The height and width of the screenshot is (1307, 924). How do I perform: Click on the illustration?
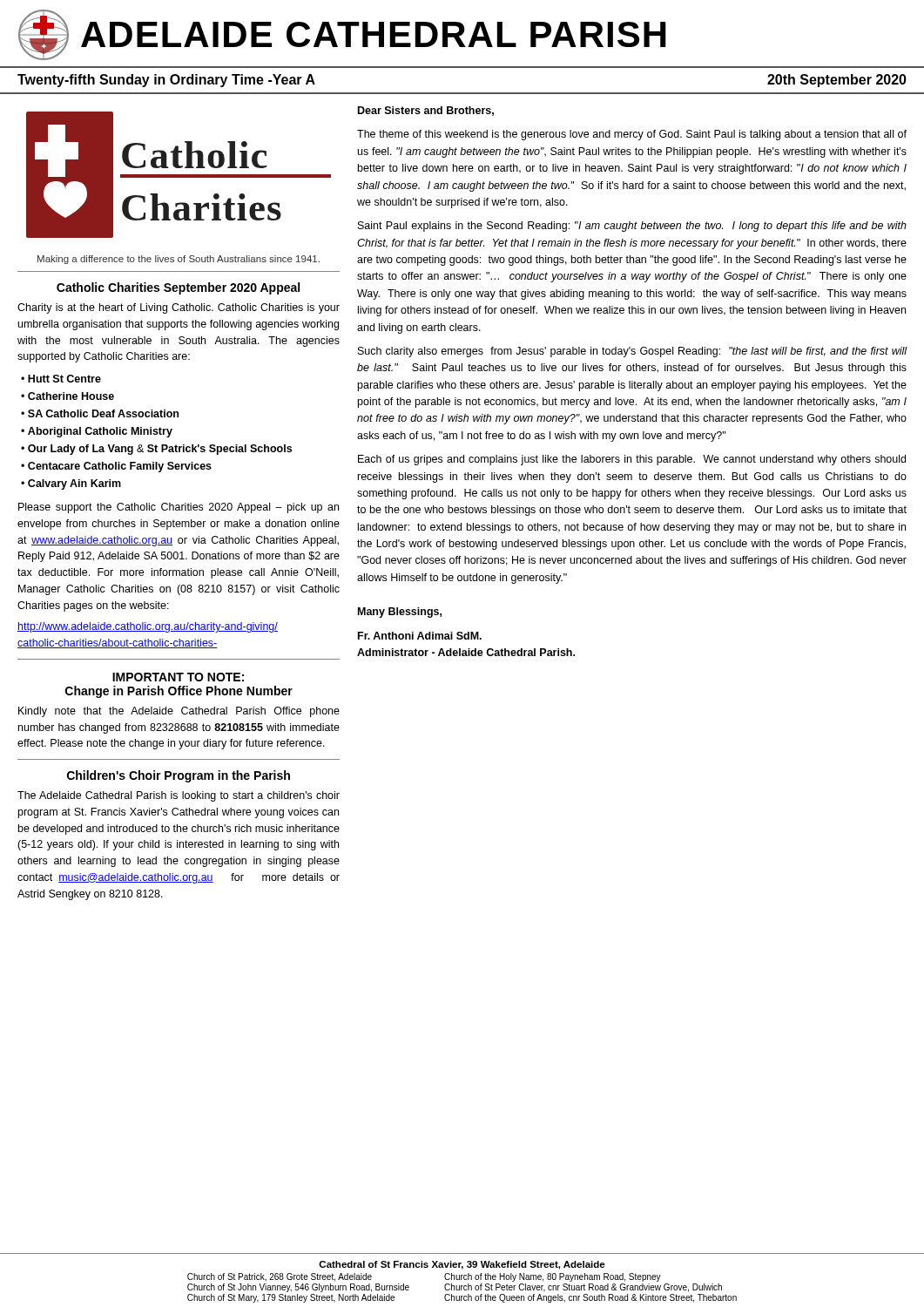pos(179,175)
